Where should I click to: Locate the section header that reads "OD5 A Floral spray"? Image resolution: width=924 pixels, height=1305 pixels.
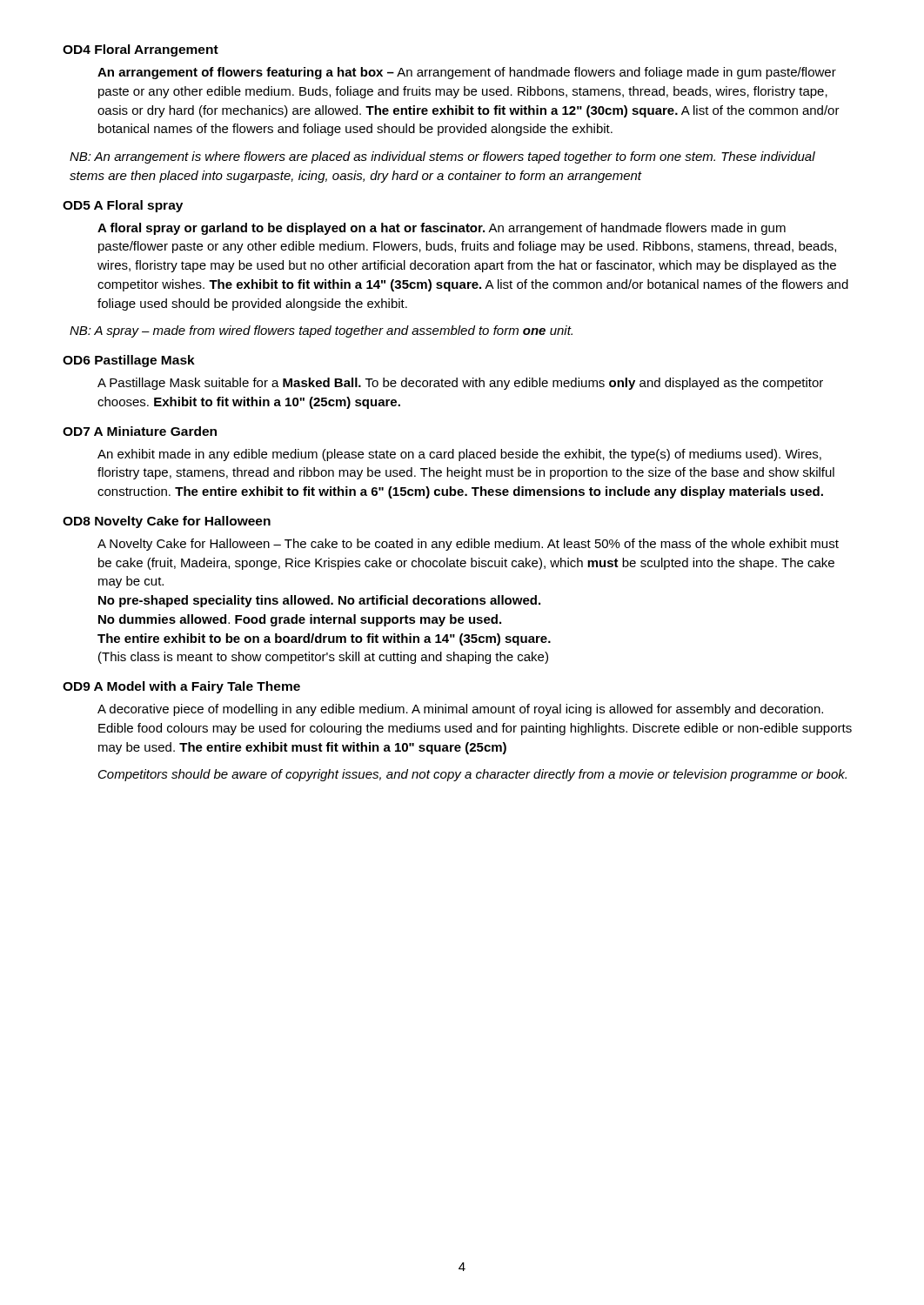(x=123, y=204)
